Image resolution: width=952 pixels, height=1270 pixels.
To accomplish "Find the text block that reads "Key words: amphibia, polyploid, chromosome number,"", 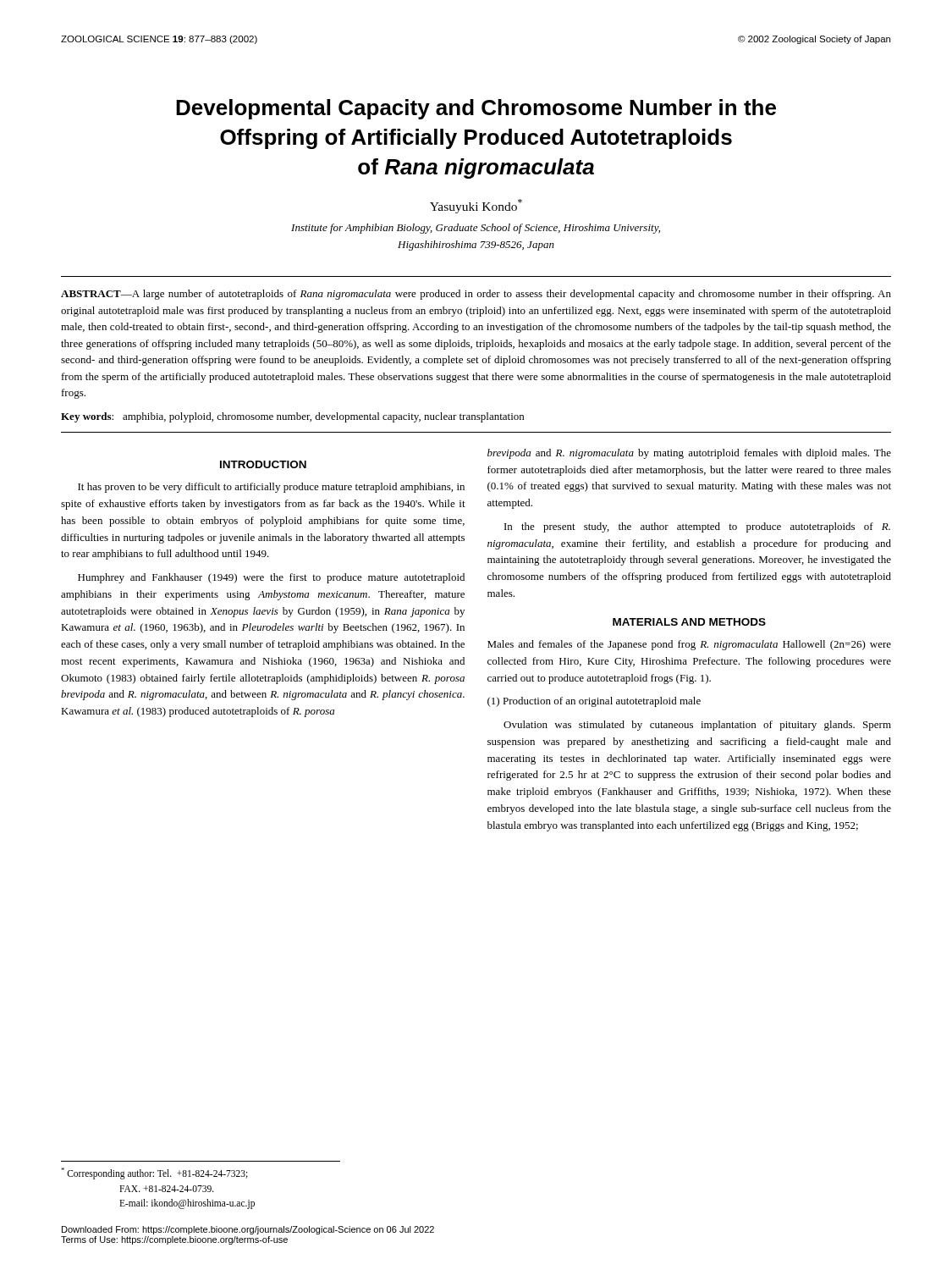I will (x=293, y=416).
